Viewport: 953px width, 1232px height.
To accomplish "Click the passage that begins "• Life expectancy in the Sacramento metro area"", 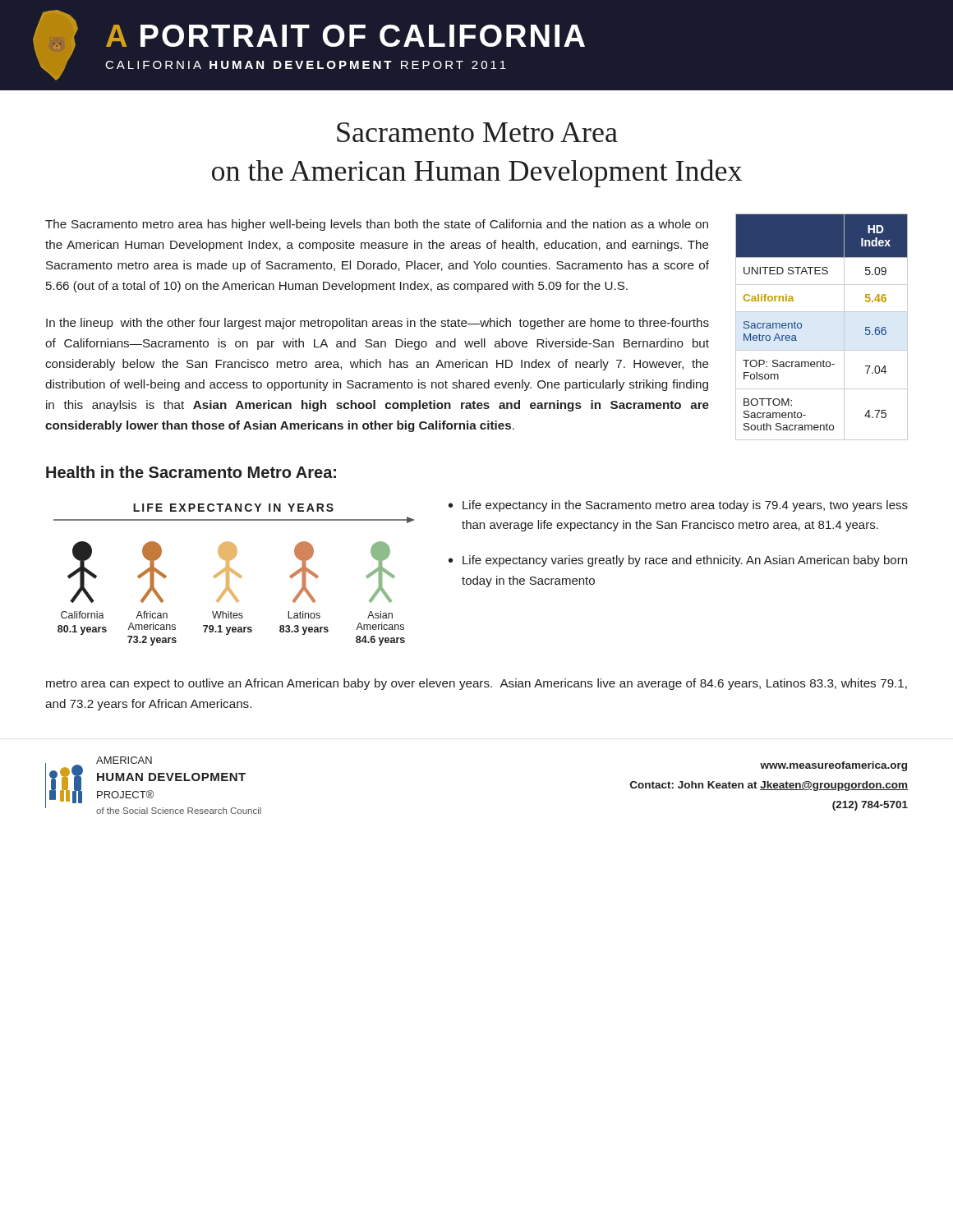I will coord(678,515).
